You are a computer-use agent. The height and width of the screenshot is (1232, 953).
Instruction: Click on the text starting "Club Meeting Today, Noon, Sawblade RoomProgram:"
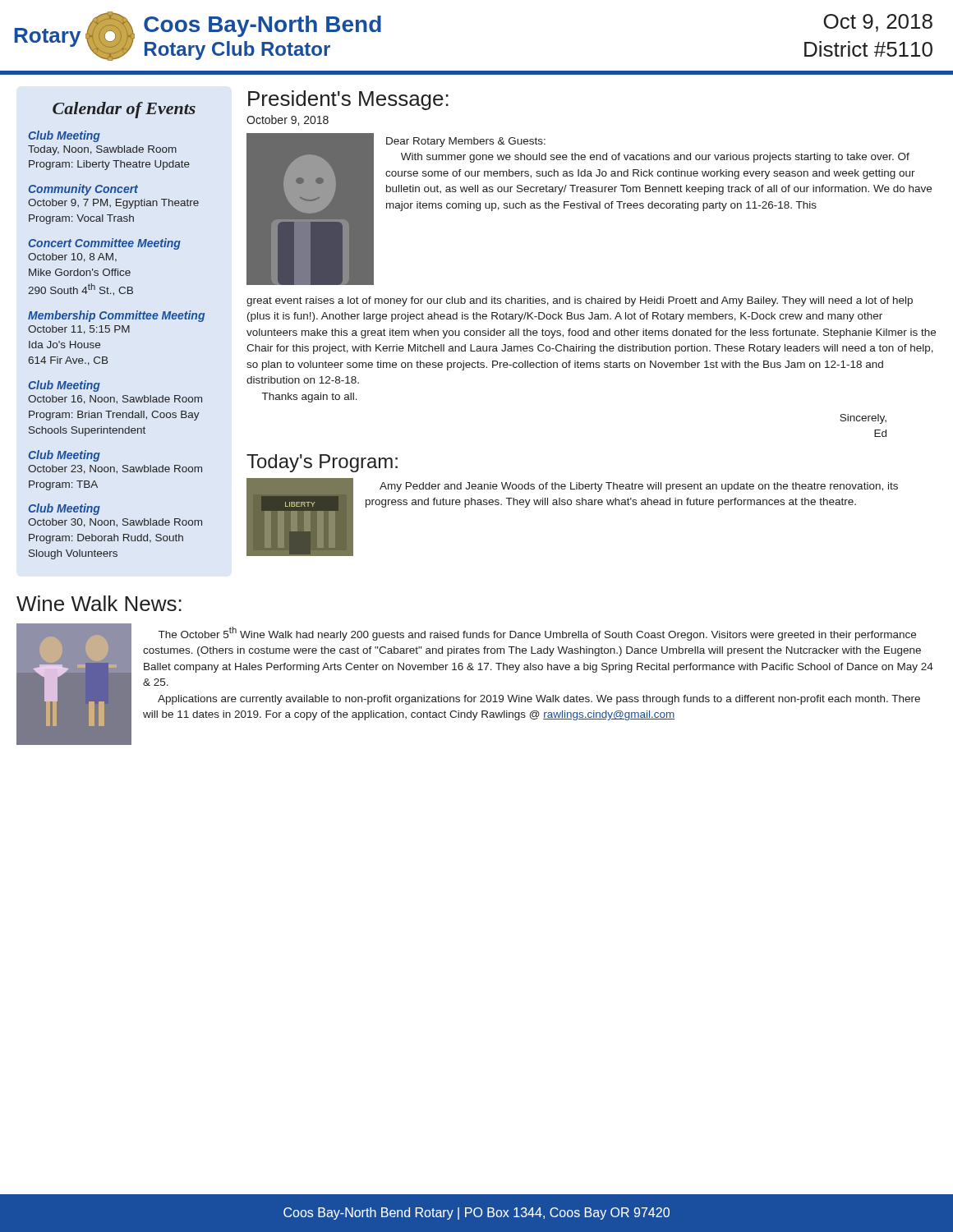click(124, 150)
